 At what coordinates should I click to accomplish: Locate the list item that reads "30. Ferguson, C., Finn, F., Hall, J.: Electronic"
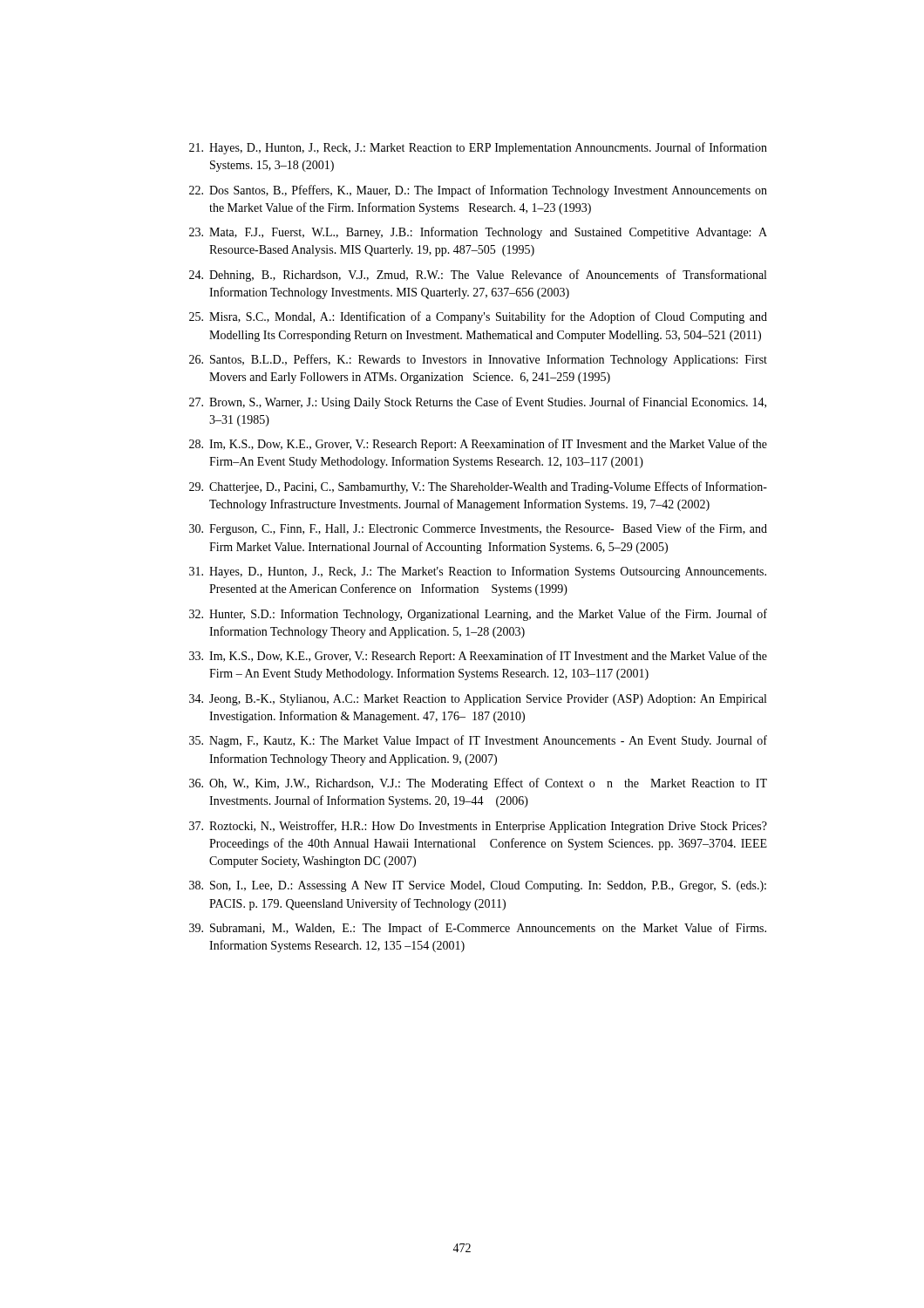coord(471,539)
